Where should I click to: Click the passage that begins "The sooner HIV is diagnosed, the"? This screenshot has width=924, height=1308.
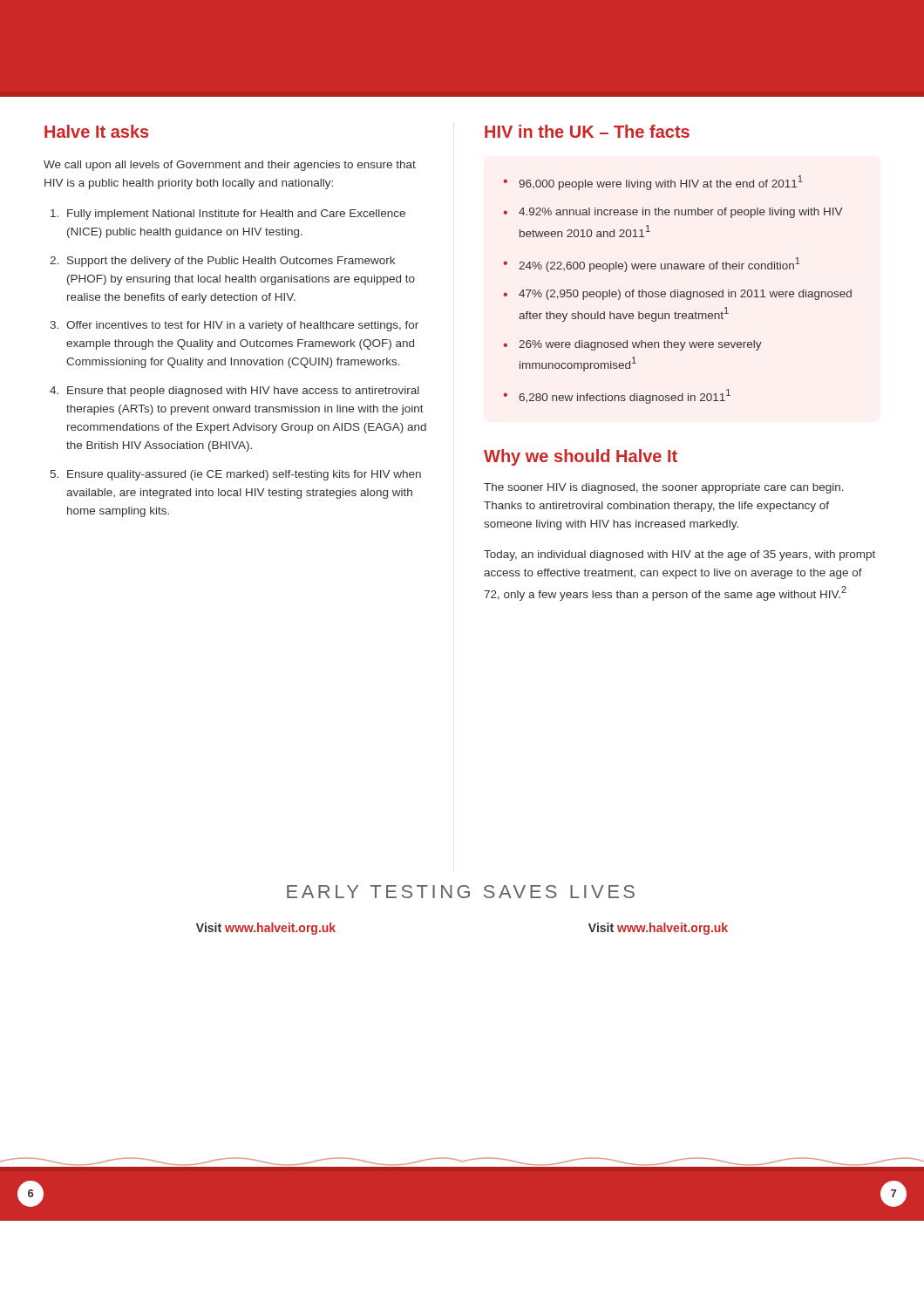(x=664, y=505)
